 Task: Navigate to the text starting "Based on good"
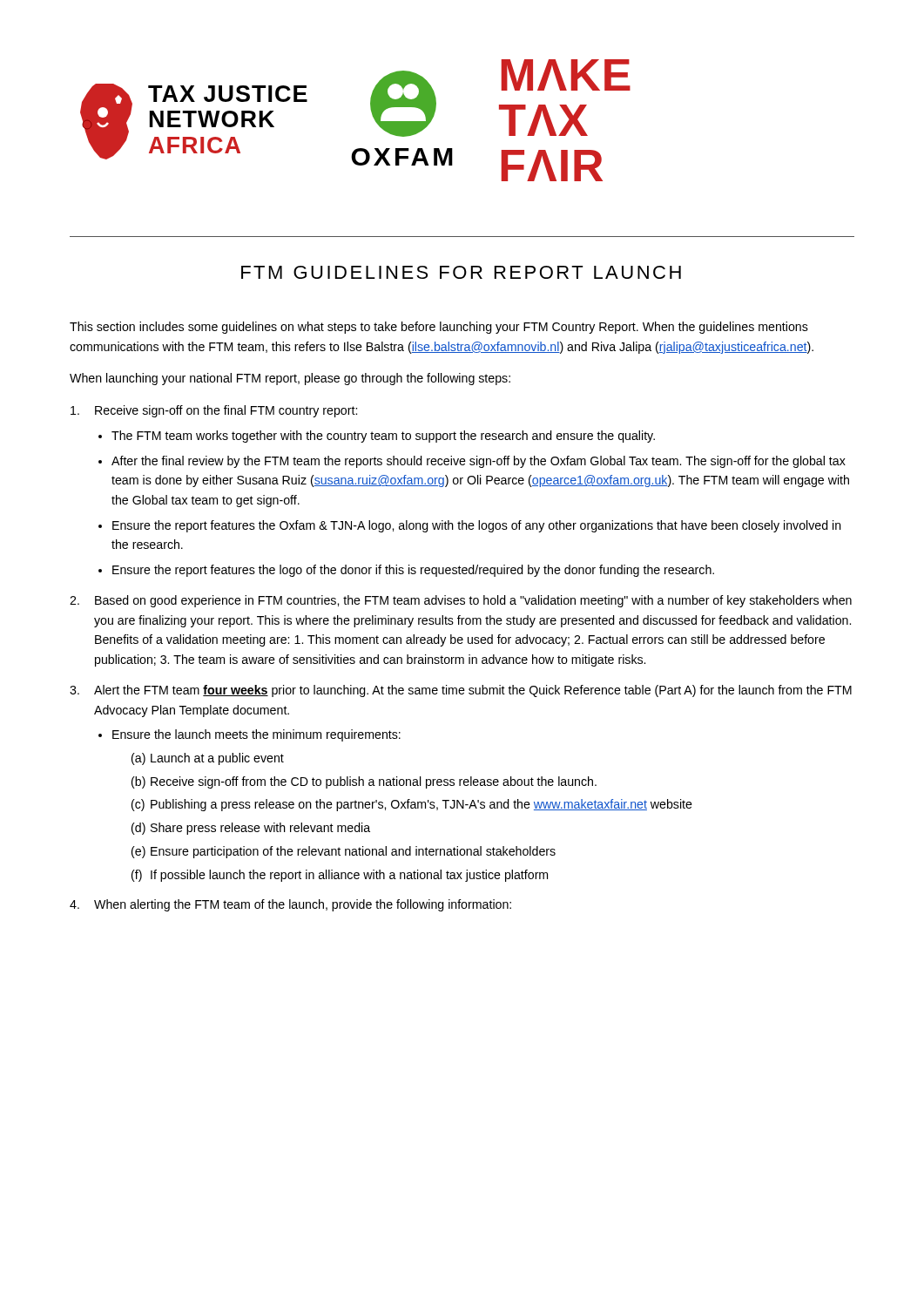pyautogui.click(x=473, y=630)
